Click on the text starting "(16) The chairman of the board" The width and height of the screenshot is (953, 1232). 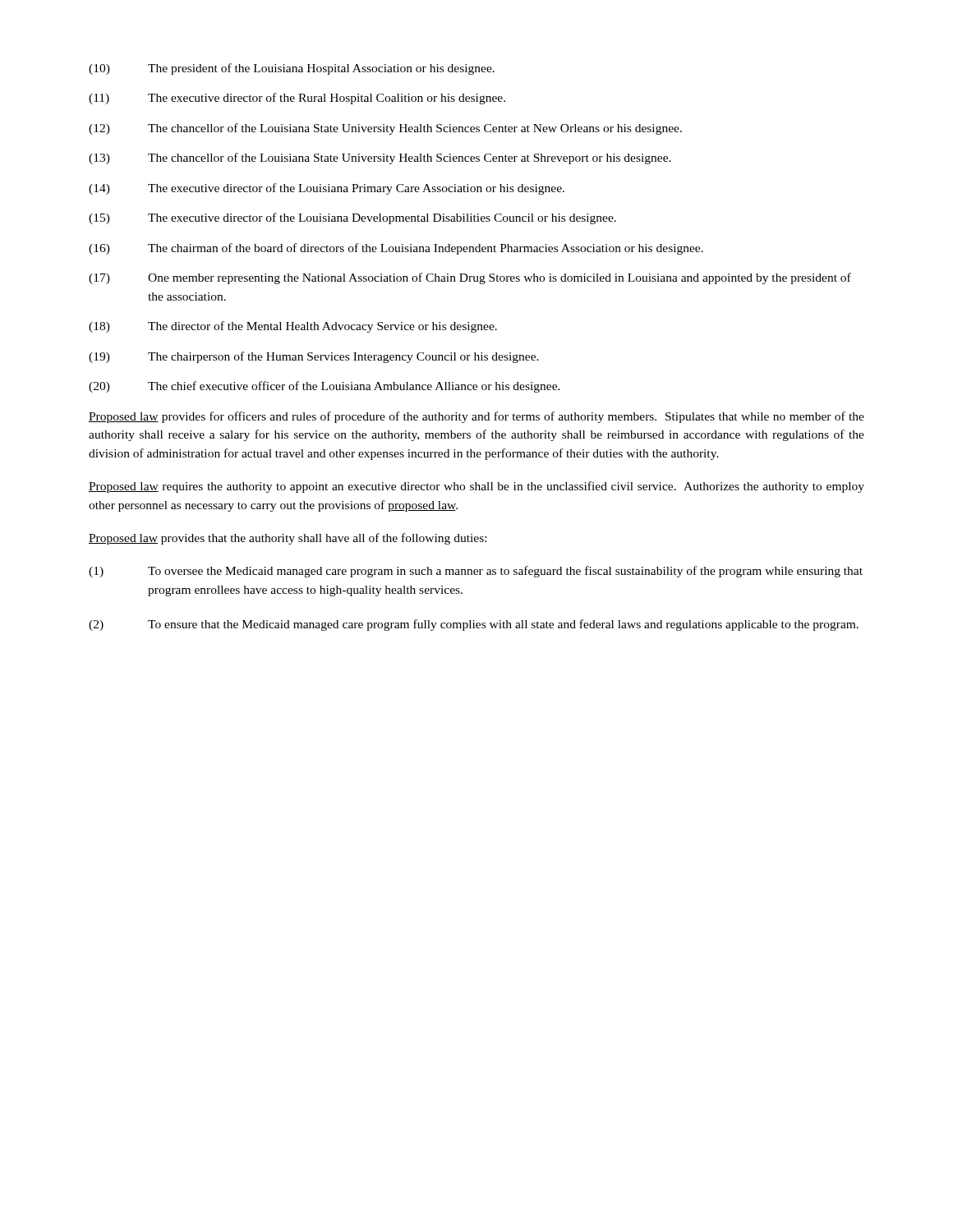(476, 248)
